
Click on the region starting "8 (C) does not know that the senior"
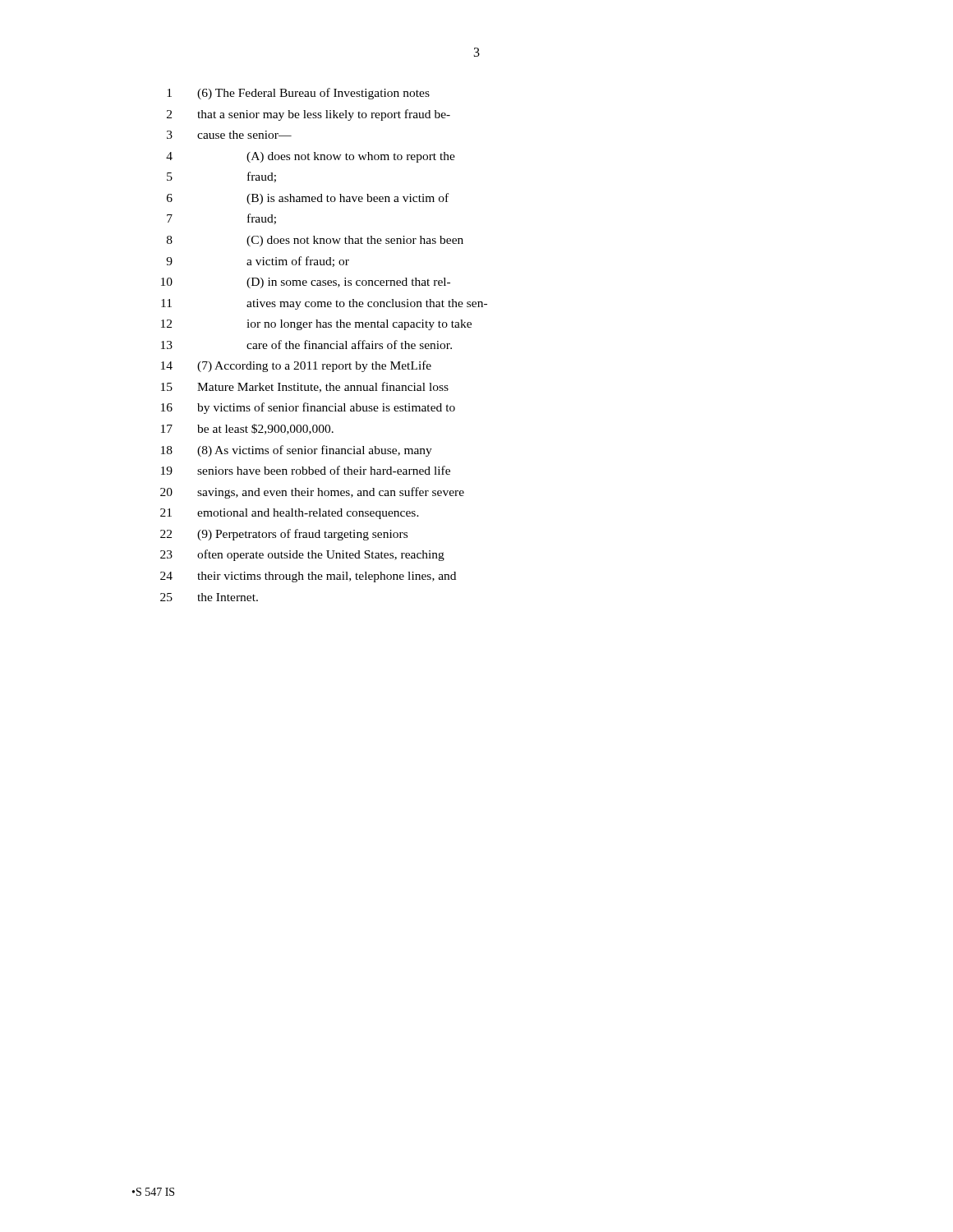[315, 241]
